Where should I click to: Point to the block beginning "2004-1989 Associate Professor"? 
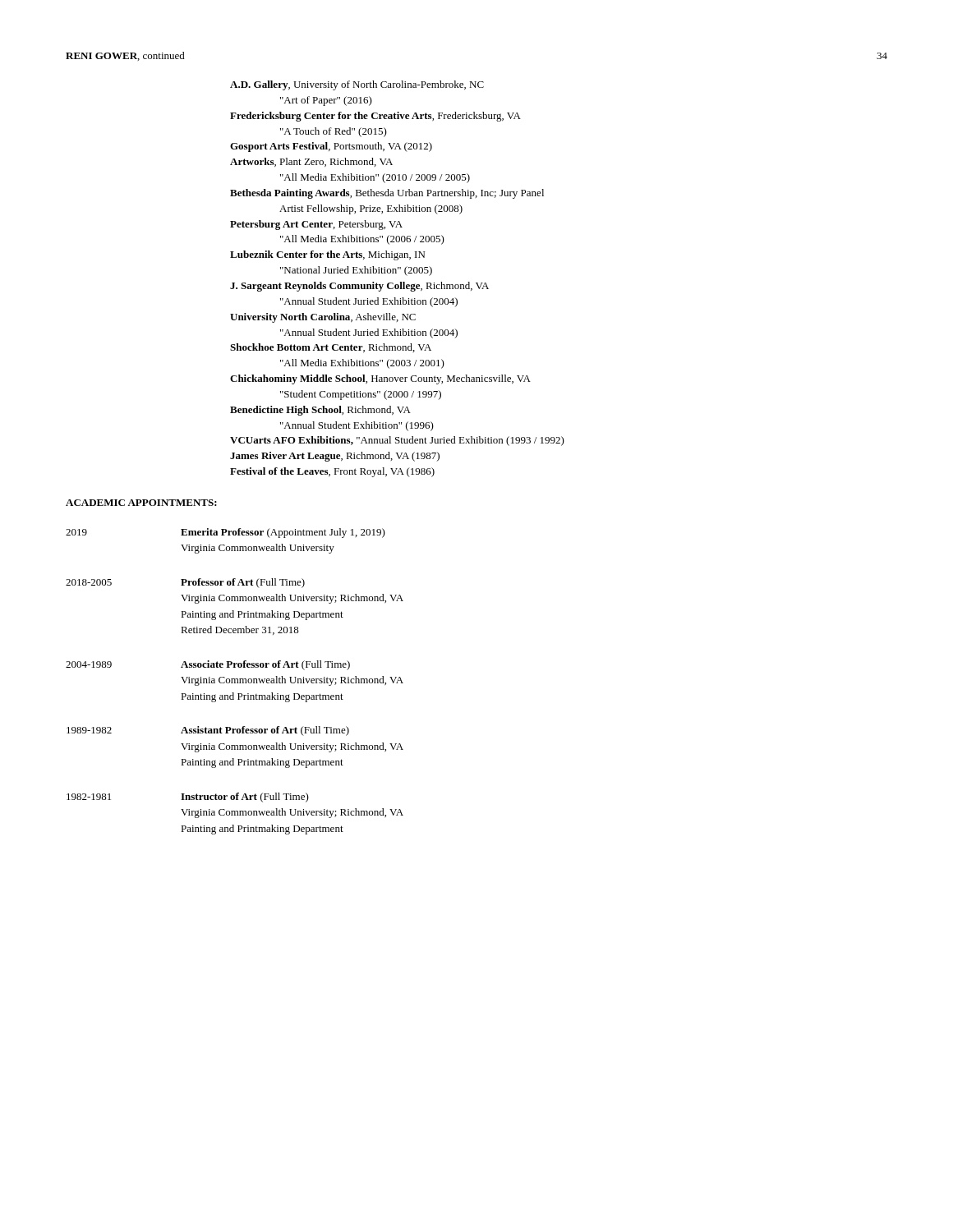click(208, 665)
